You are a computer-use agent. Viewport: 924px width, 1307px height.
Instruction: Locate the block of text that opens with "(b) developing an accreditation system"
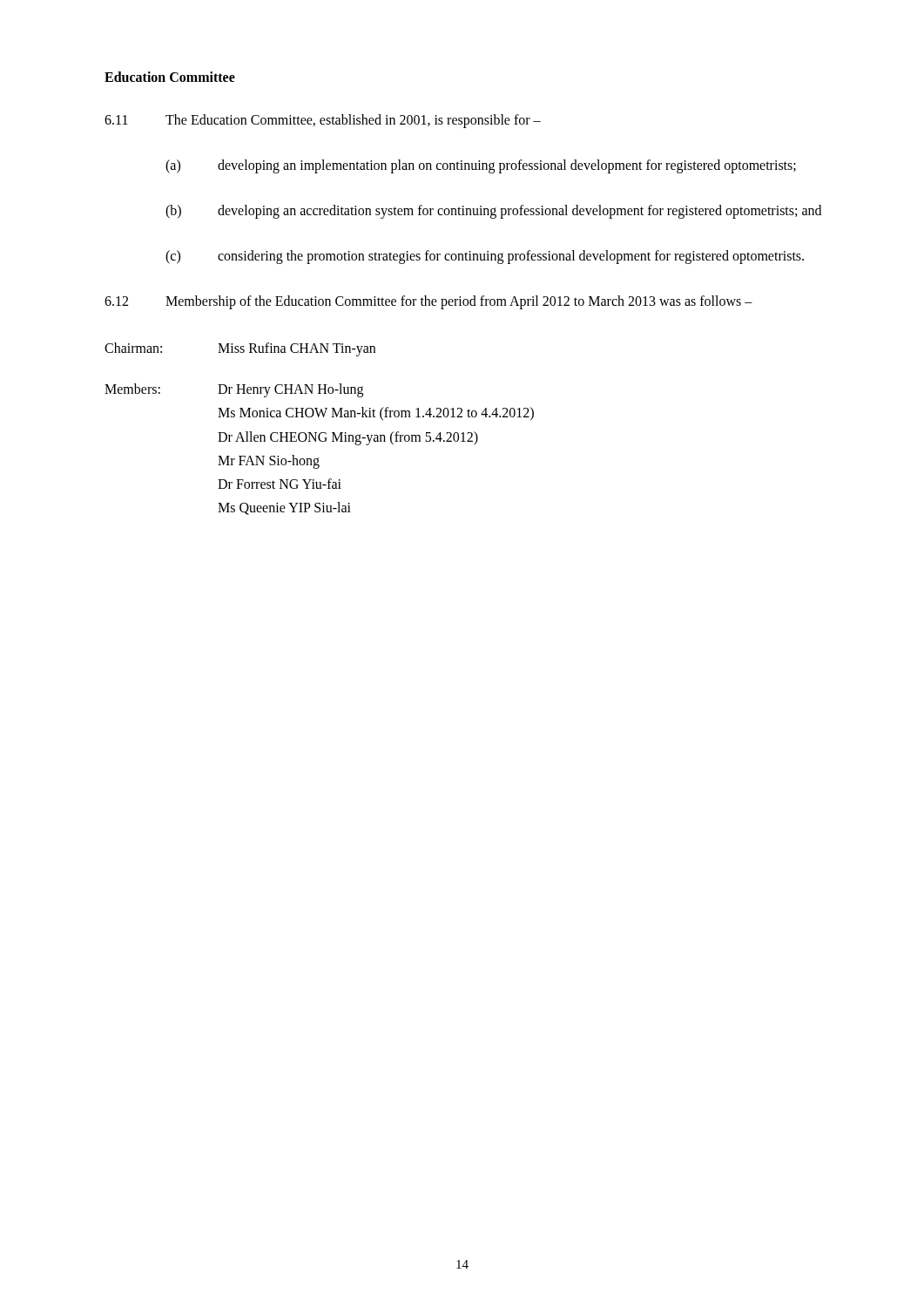(x=501, y=211)
